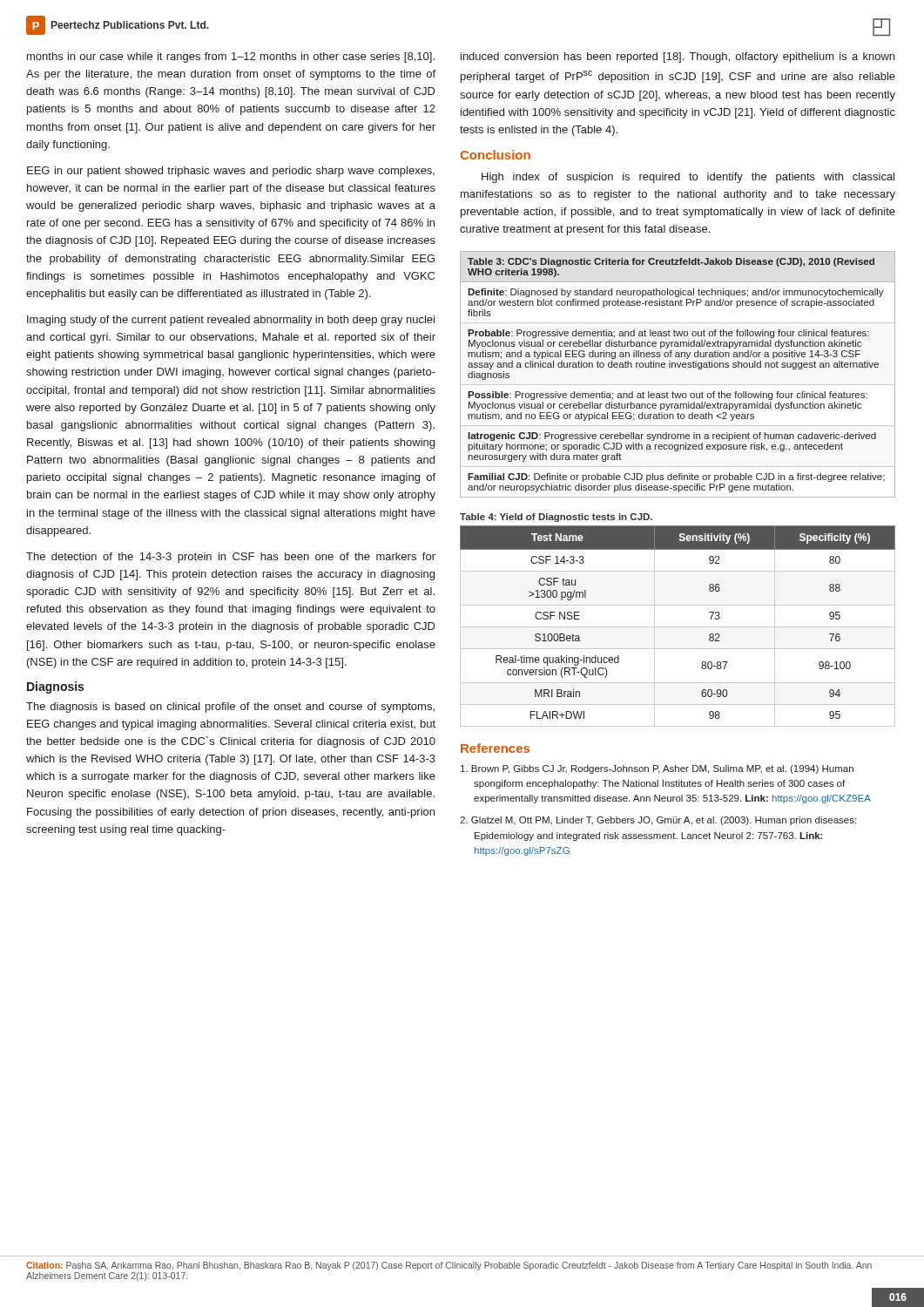
Task: Click the passage that begins "EEG in our patient"
Action: (231, 232)
